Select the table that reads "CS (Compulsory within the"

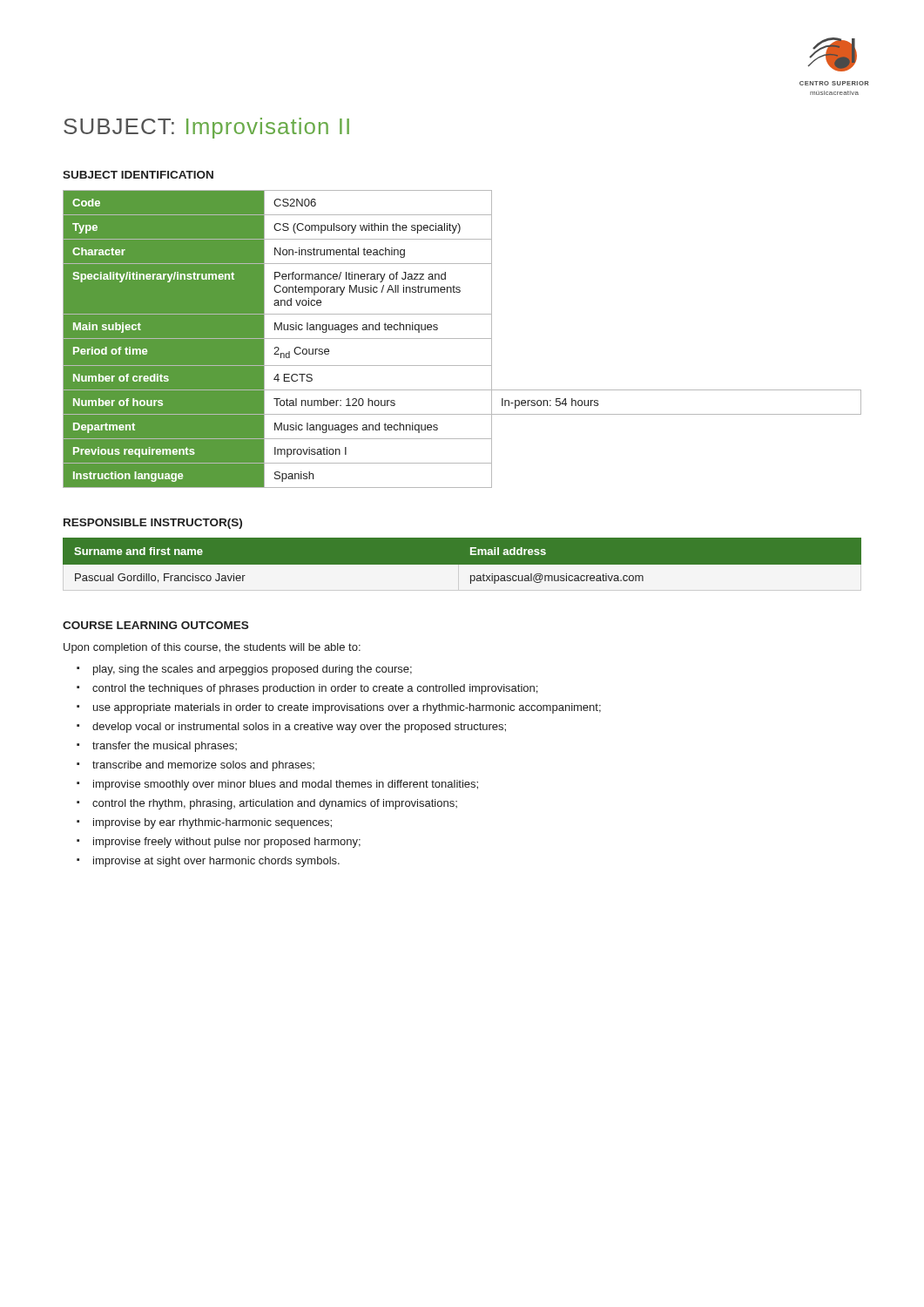(x=462, y=339)
